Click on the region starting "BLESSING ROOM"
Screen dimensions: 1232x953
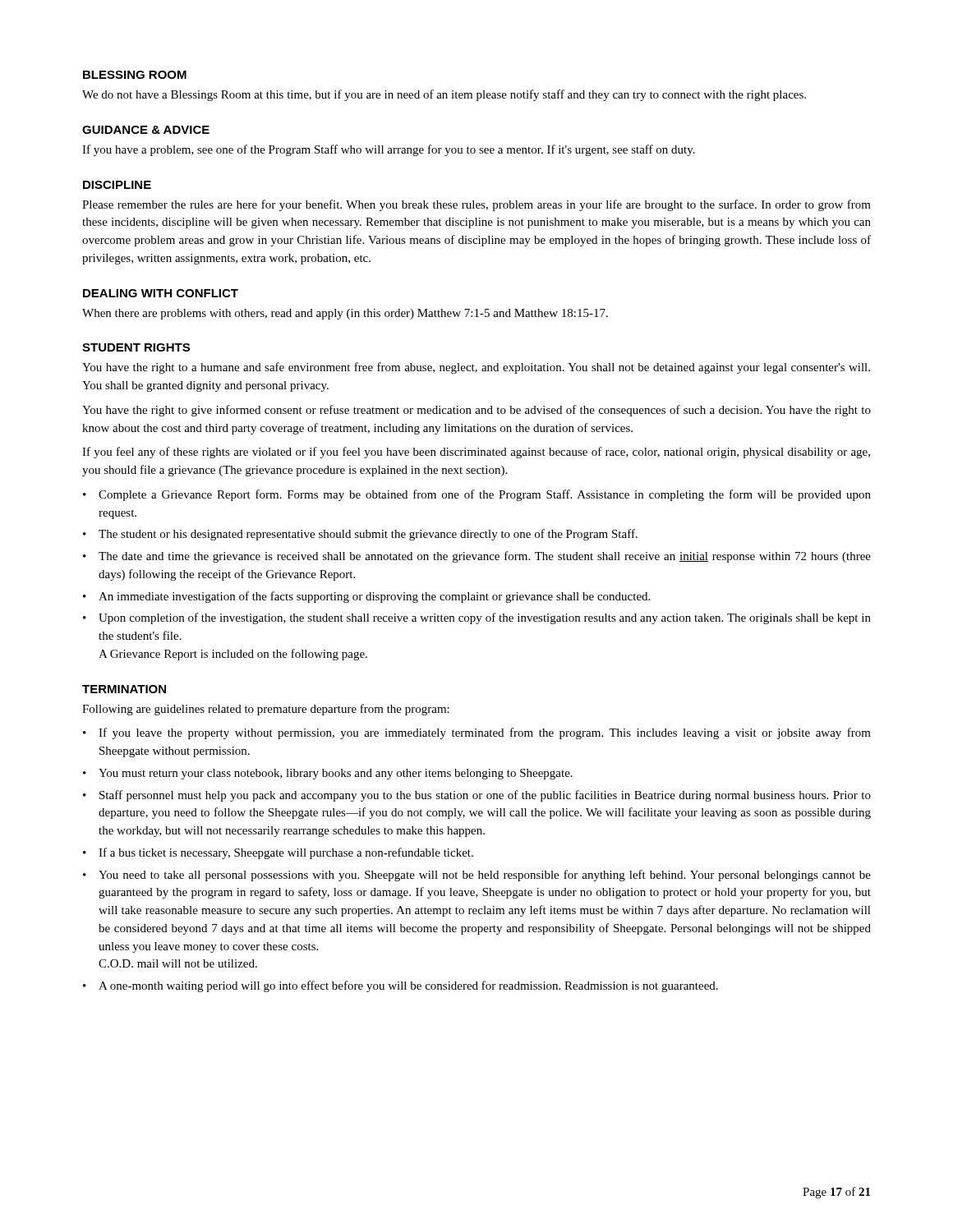tap(135, 74)
